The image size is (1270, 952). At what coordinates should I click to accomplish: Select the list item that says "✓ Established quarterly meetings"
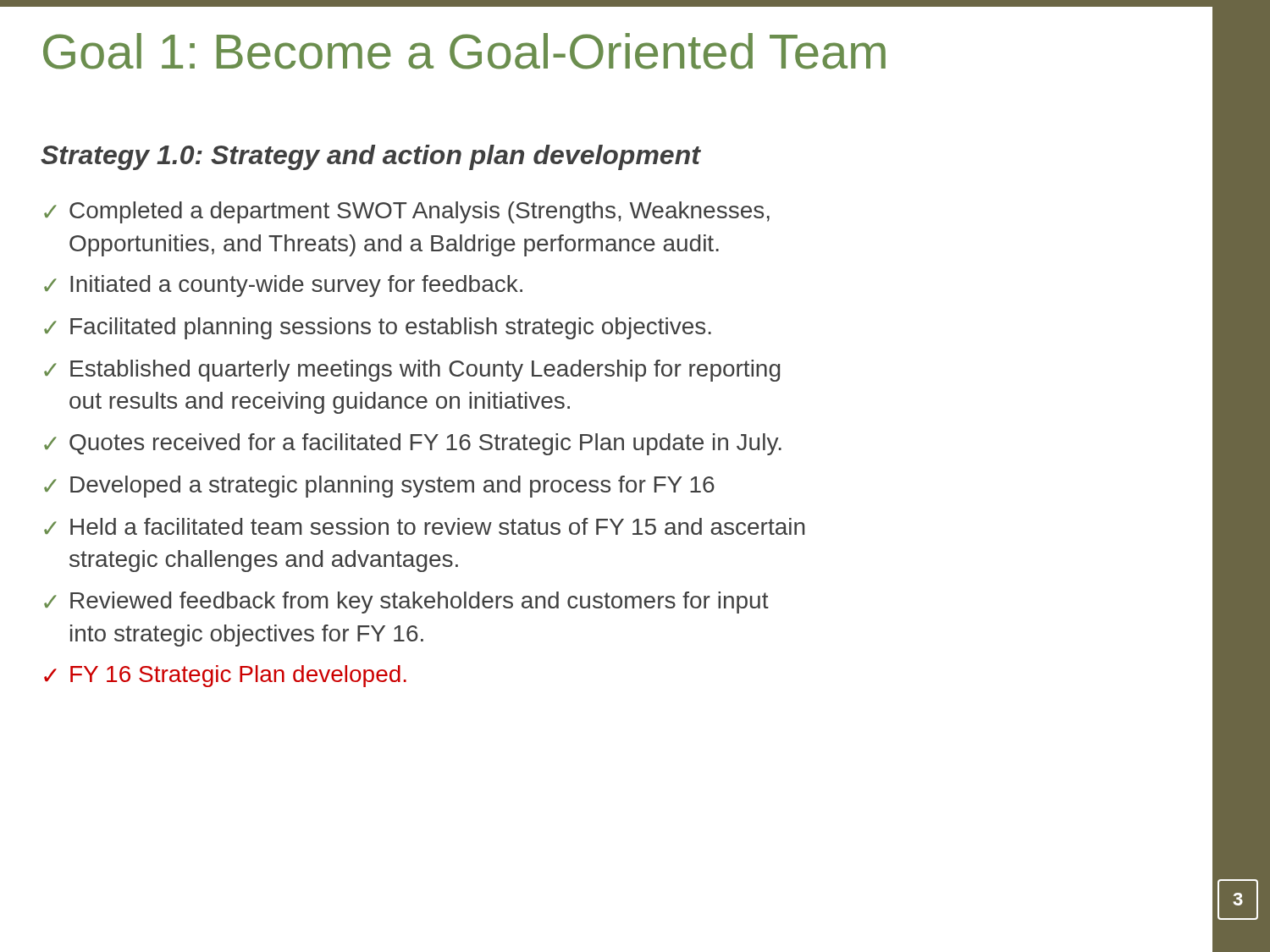pos(616,385)
